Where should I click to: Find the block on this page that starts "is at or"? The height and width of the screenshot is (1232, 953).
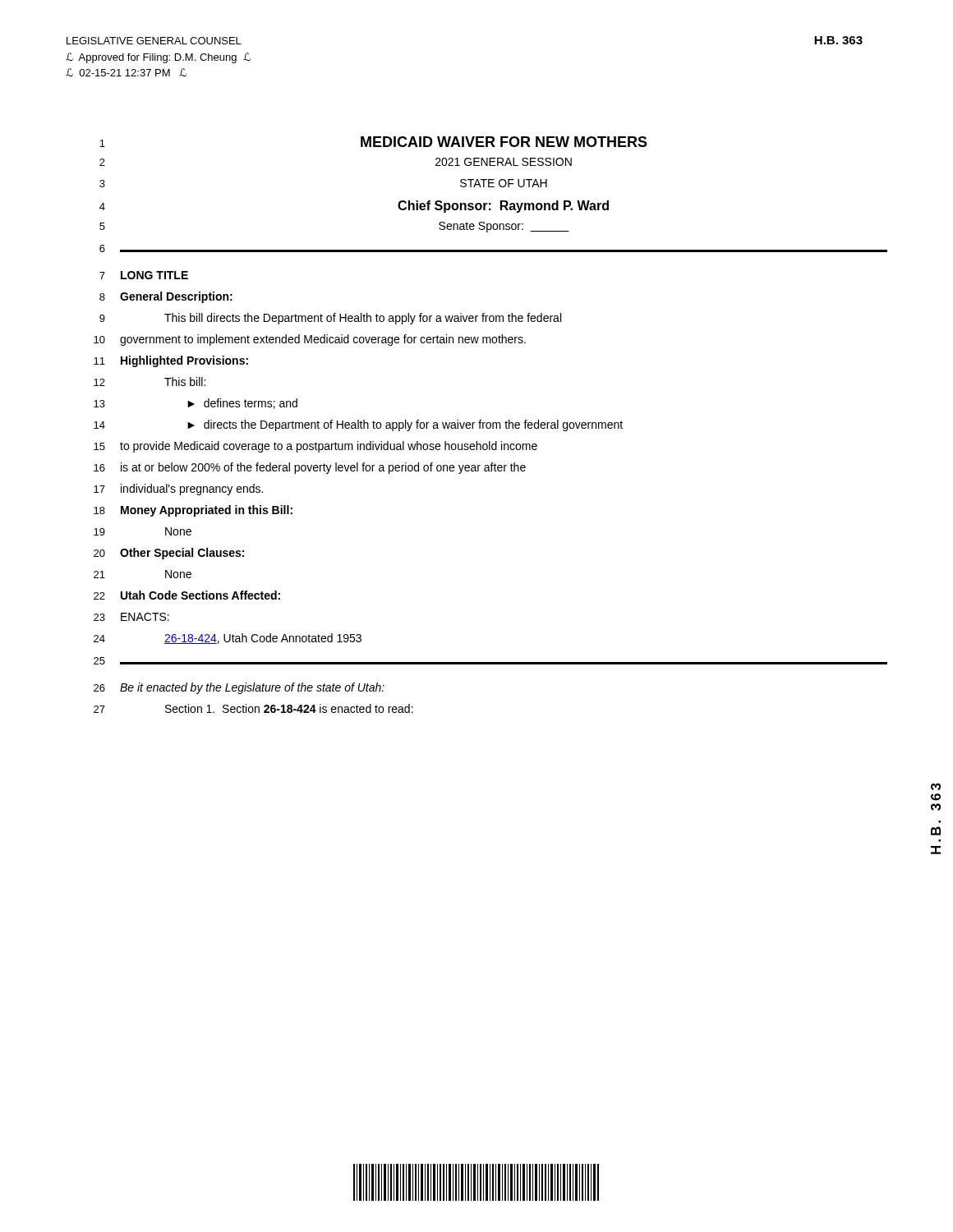pyautogui.click(x=323, y=467)
